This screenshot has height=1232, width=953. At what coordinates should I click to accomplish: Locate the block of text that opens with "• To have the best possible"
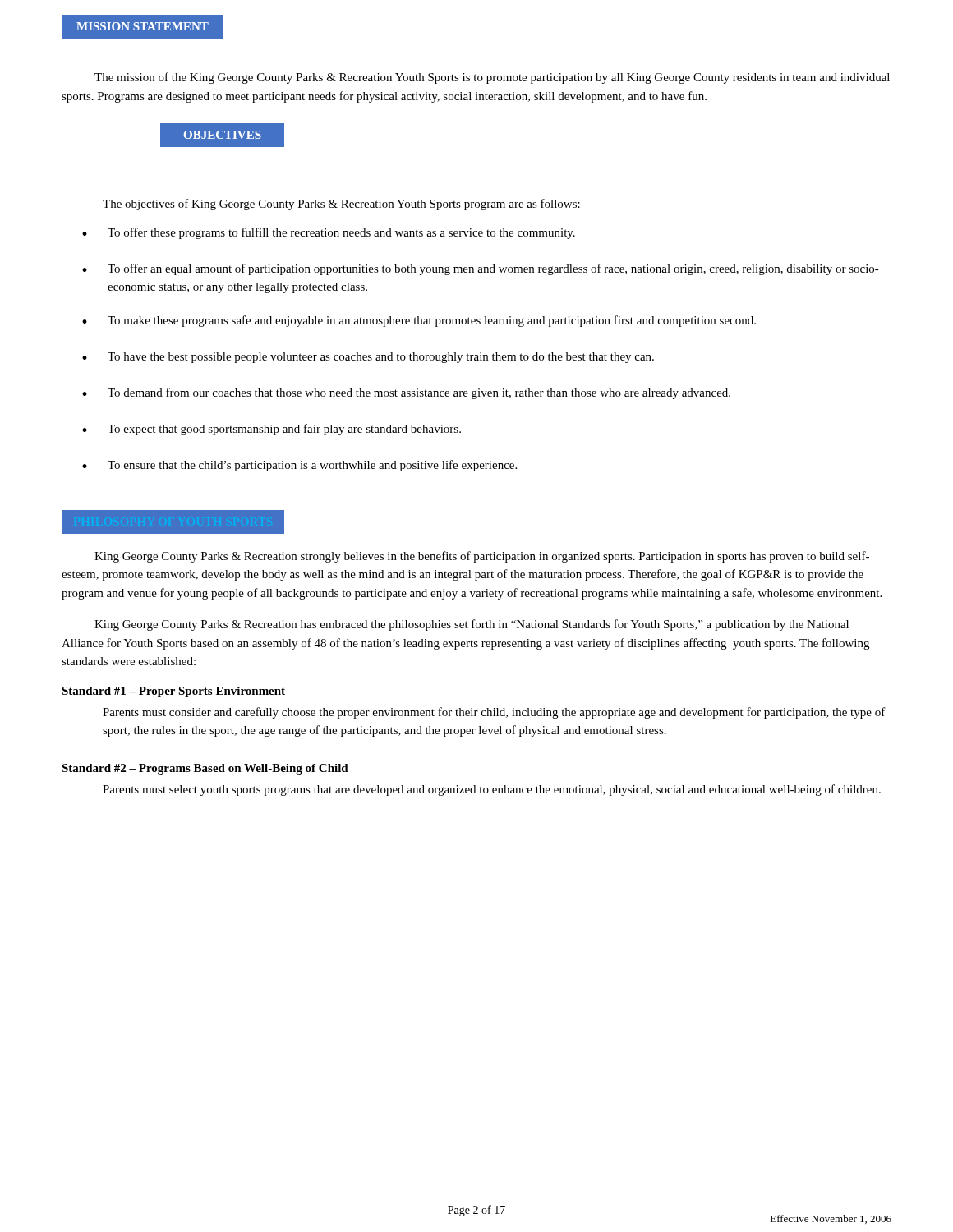pos(481,358)
